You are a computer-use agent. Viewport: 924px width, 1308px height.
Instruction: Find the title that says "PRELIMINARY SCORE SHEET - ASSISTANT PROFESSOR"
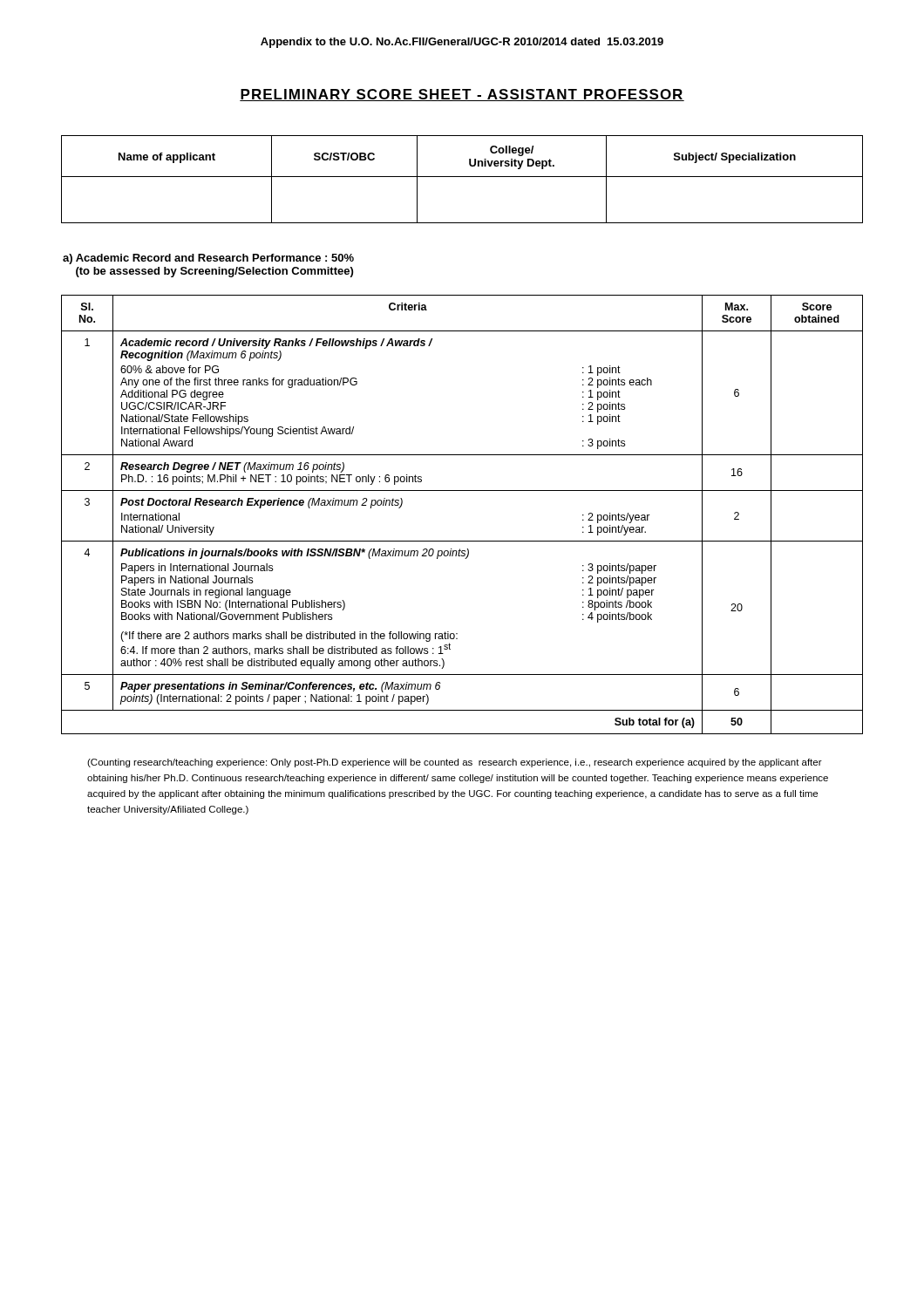pyautogui.click(x=462, y=95)
